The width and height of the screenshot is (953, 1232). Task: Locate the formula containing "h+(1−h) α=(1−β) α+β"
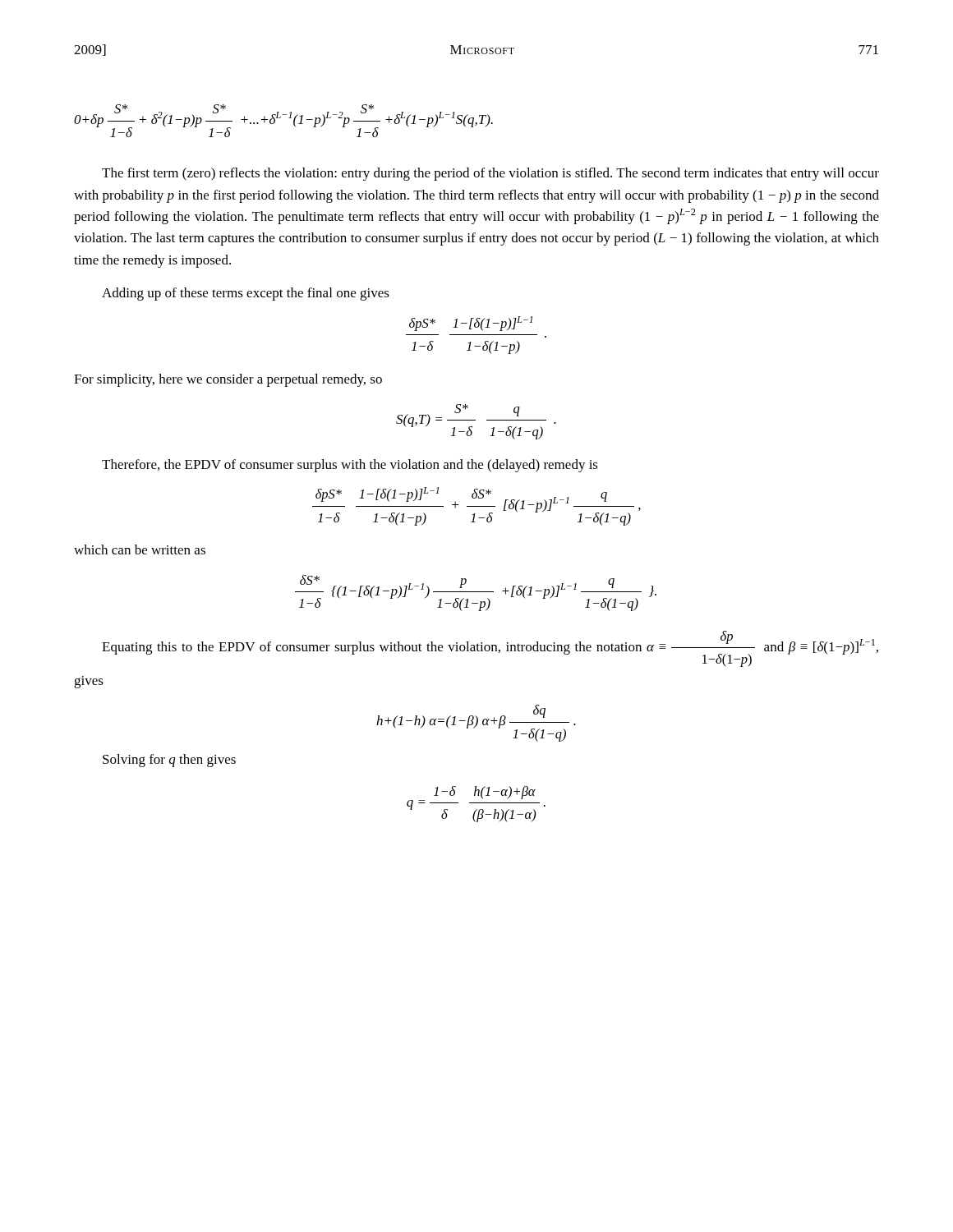pyautogui.click(x=476, y=722)
